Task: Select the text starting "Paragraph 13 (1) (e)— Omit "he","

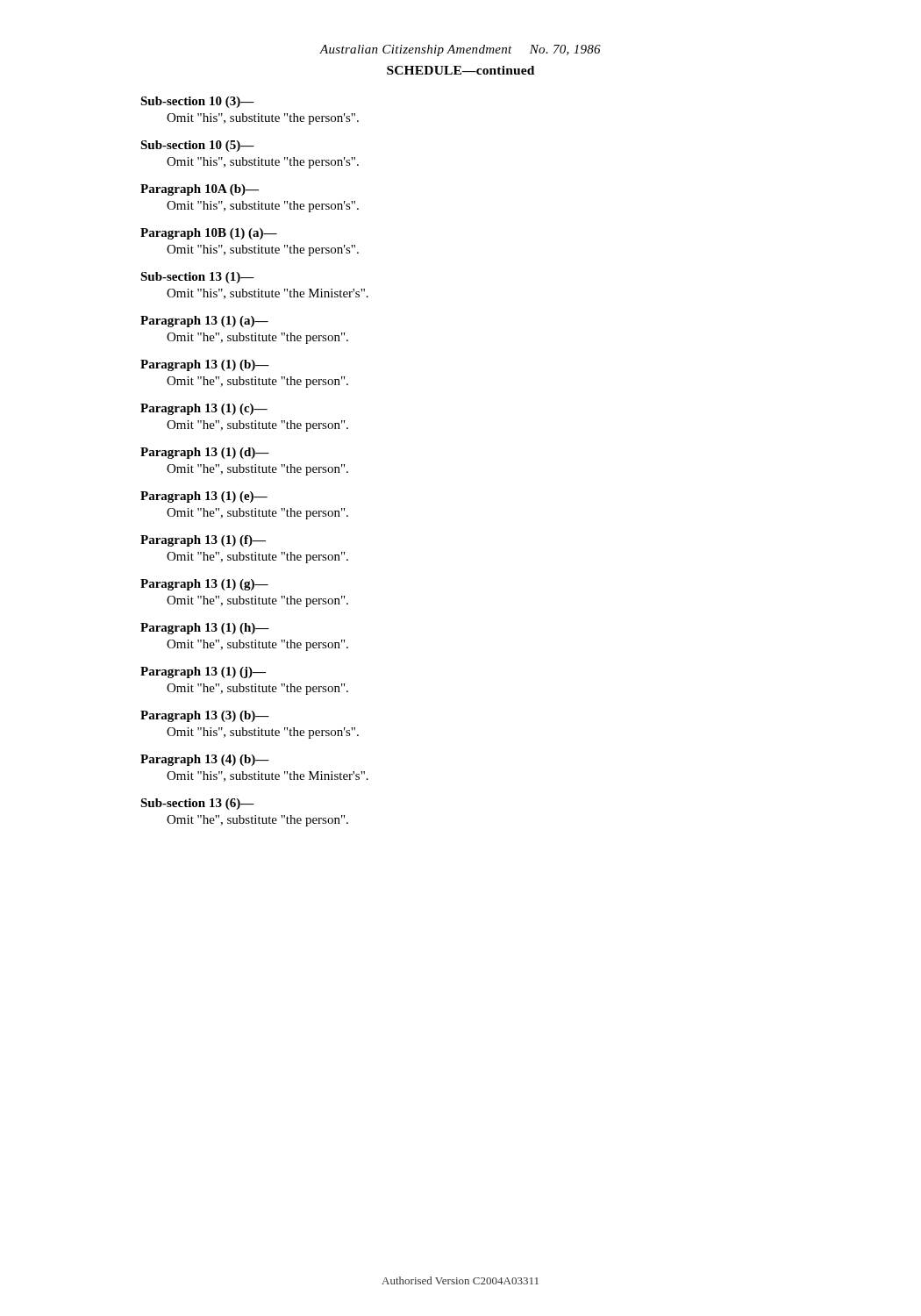Action: [x=204, y=497]
